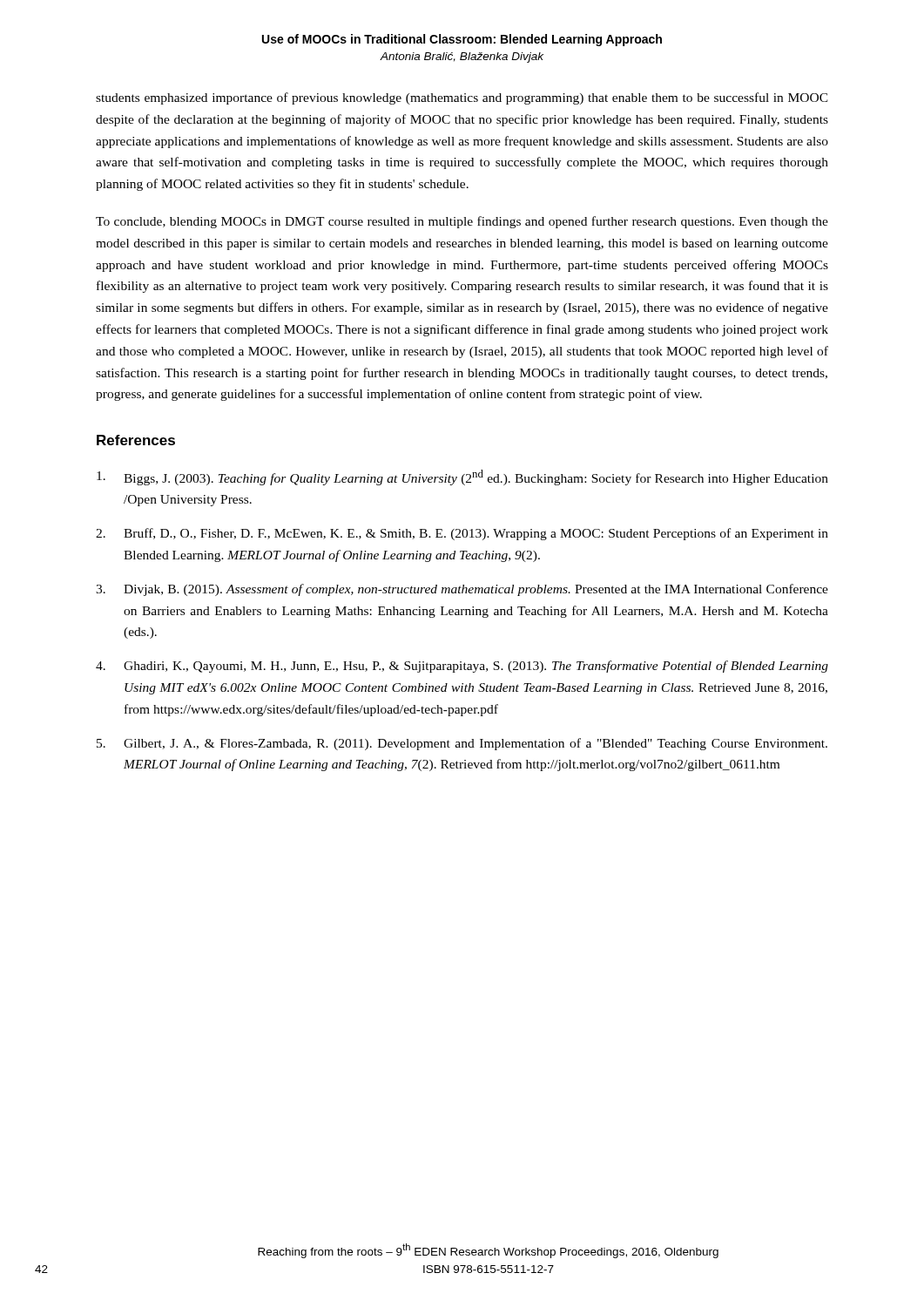Where is the passage that starts "2. Bruff, D., O., Fisher, D."?
Image resolution: width=924 pixels, height=1307 pixels.
(x=462, y=545)
